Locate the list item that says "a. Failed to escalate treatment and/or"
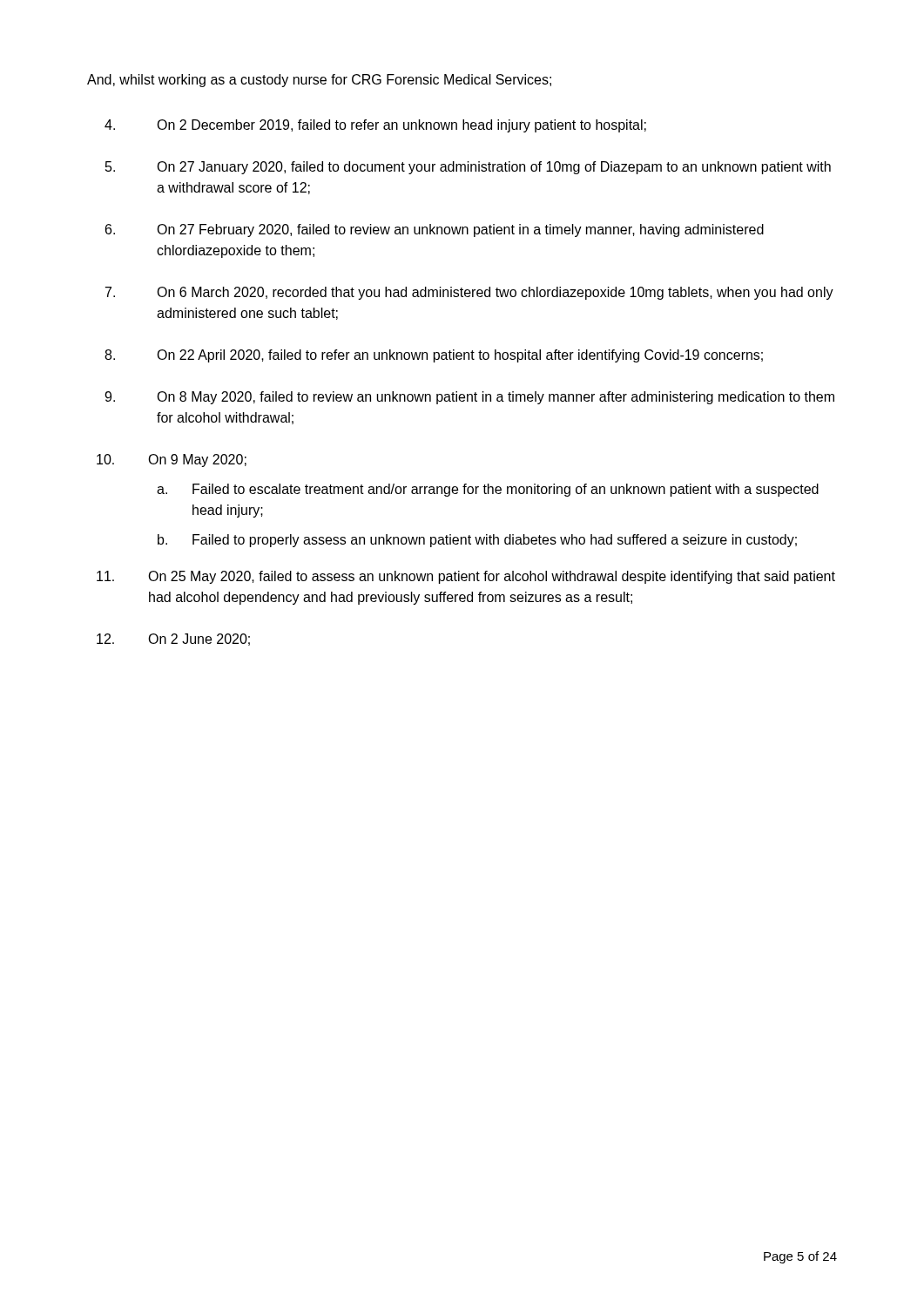Viewport: 924px width, 1307px height. click(x=497, y=500)
